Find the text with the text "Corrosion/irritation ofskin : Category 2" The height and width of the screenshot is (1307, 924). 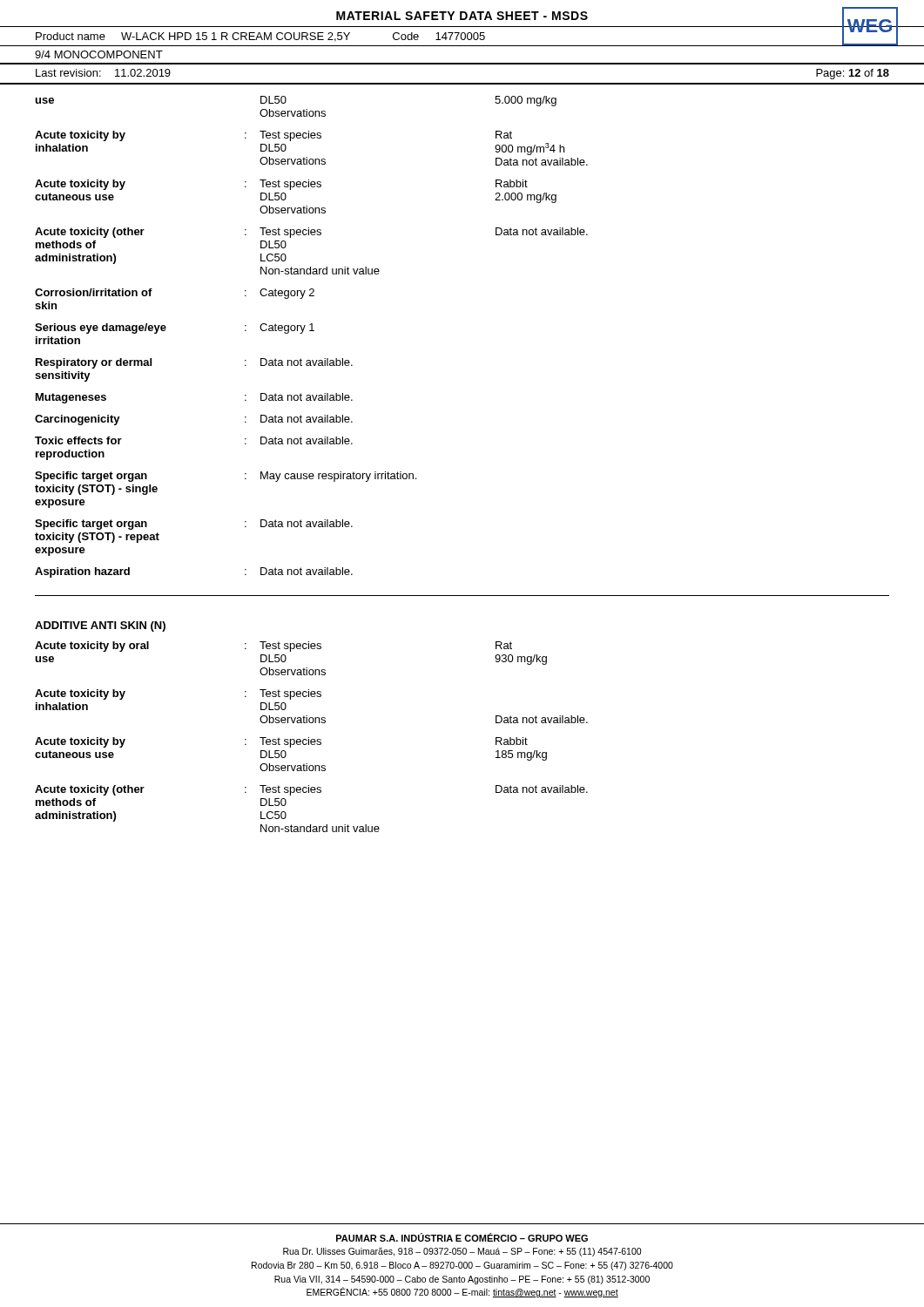[x=97, y=293]
